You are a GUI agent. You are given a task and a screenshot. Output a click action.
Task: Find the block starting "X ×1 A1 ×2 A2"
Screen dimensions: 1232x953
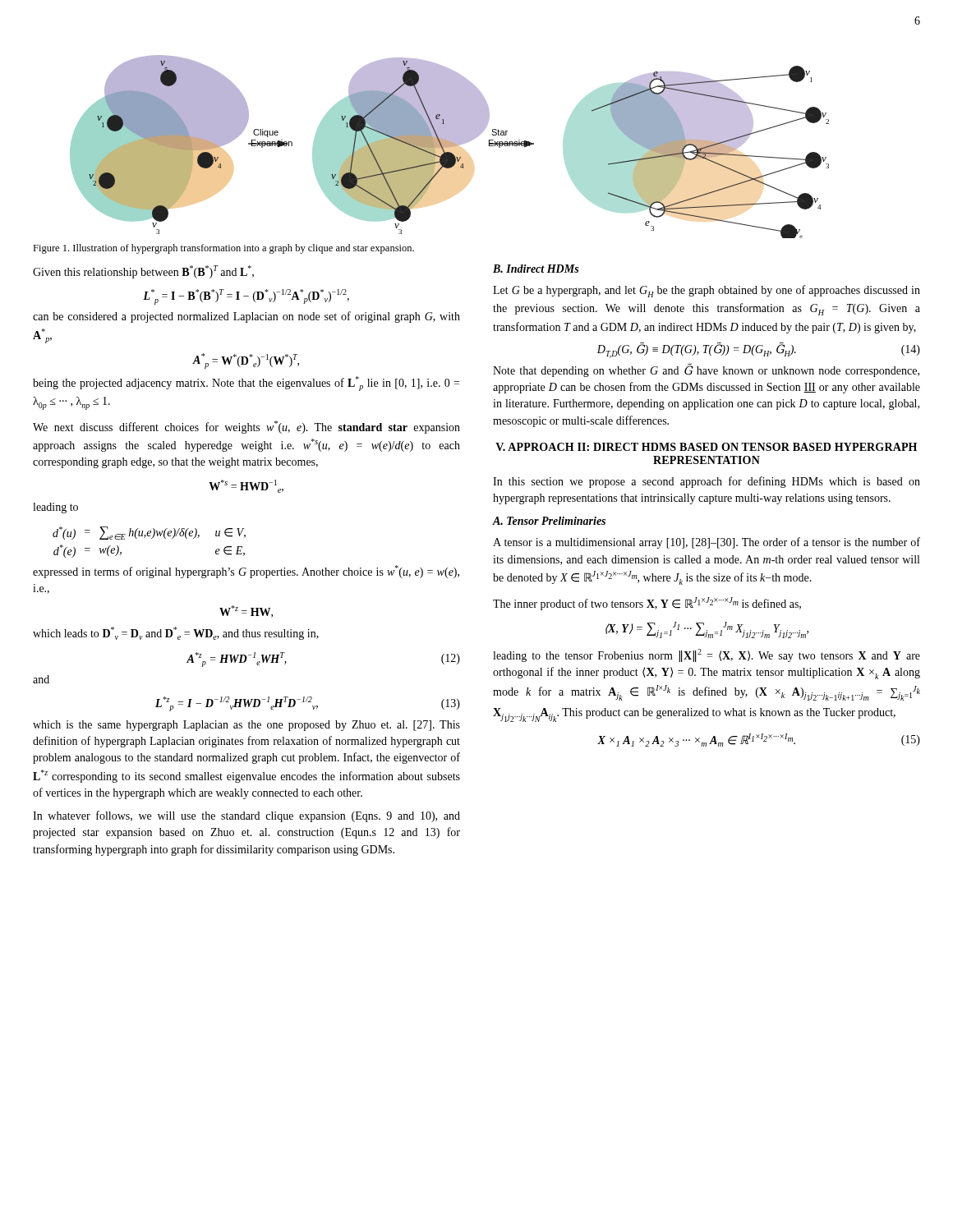(759, 740)
